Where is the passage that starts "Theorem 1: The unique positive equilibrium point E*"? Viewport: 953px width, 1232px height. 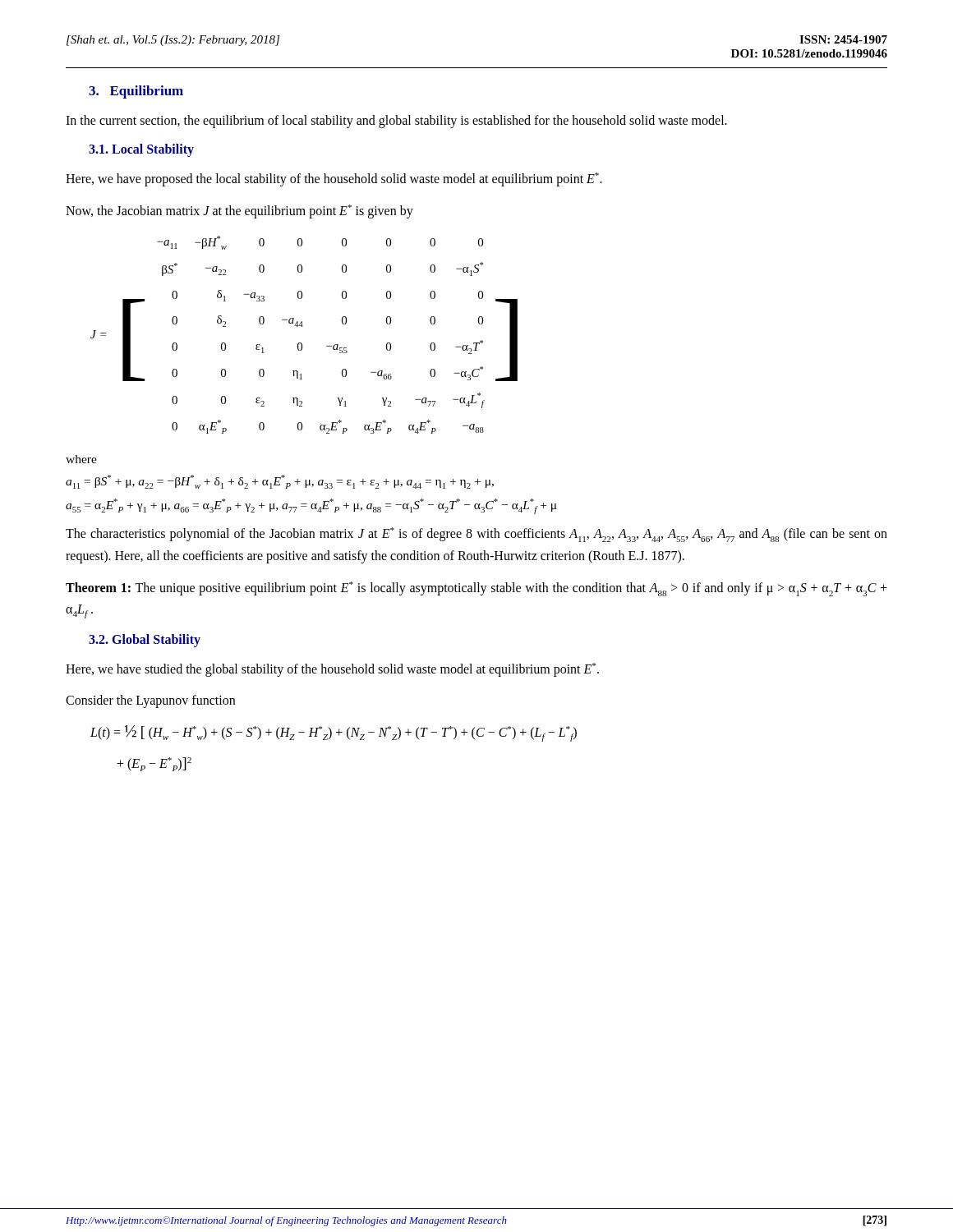pos(476,599)
